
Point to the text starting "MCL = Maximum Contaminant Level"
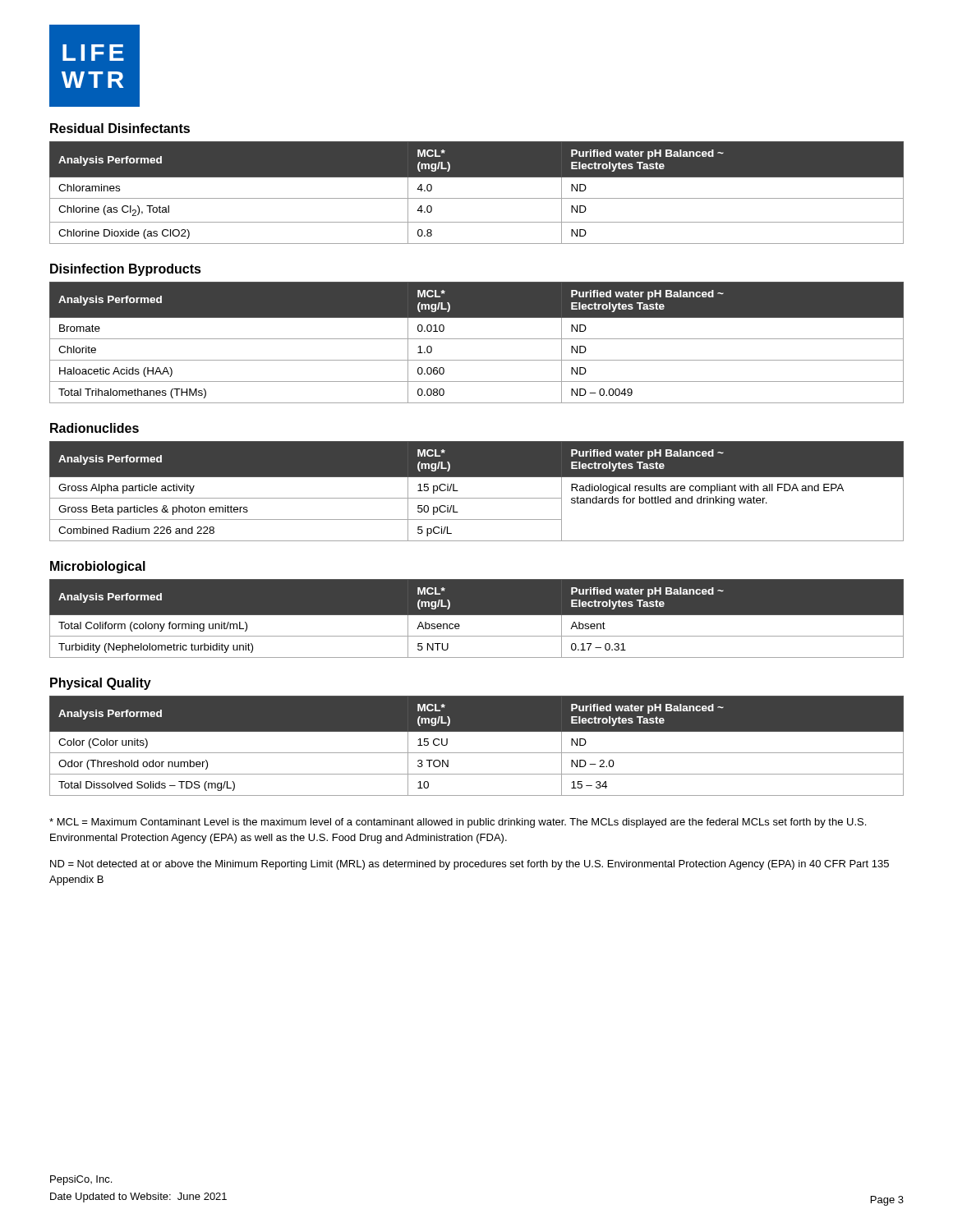(x=458, y=830)
